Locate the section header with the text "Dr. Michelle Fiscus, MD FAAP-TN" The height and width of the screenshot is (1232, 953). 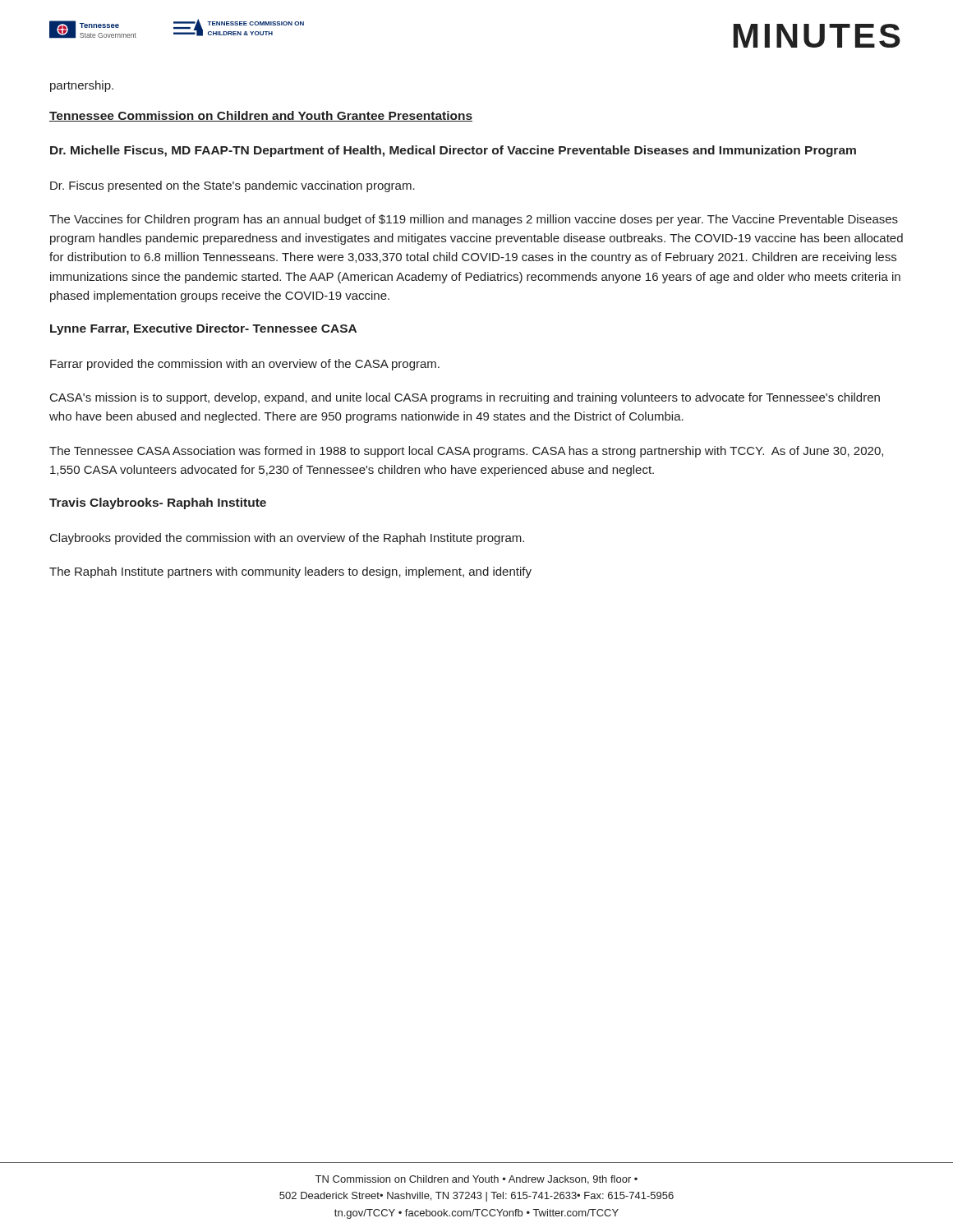coord(453,150)
